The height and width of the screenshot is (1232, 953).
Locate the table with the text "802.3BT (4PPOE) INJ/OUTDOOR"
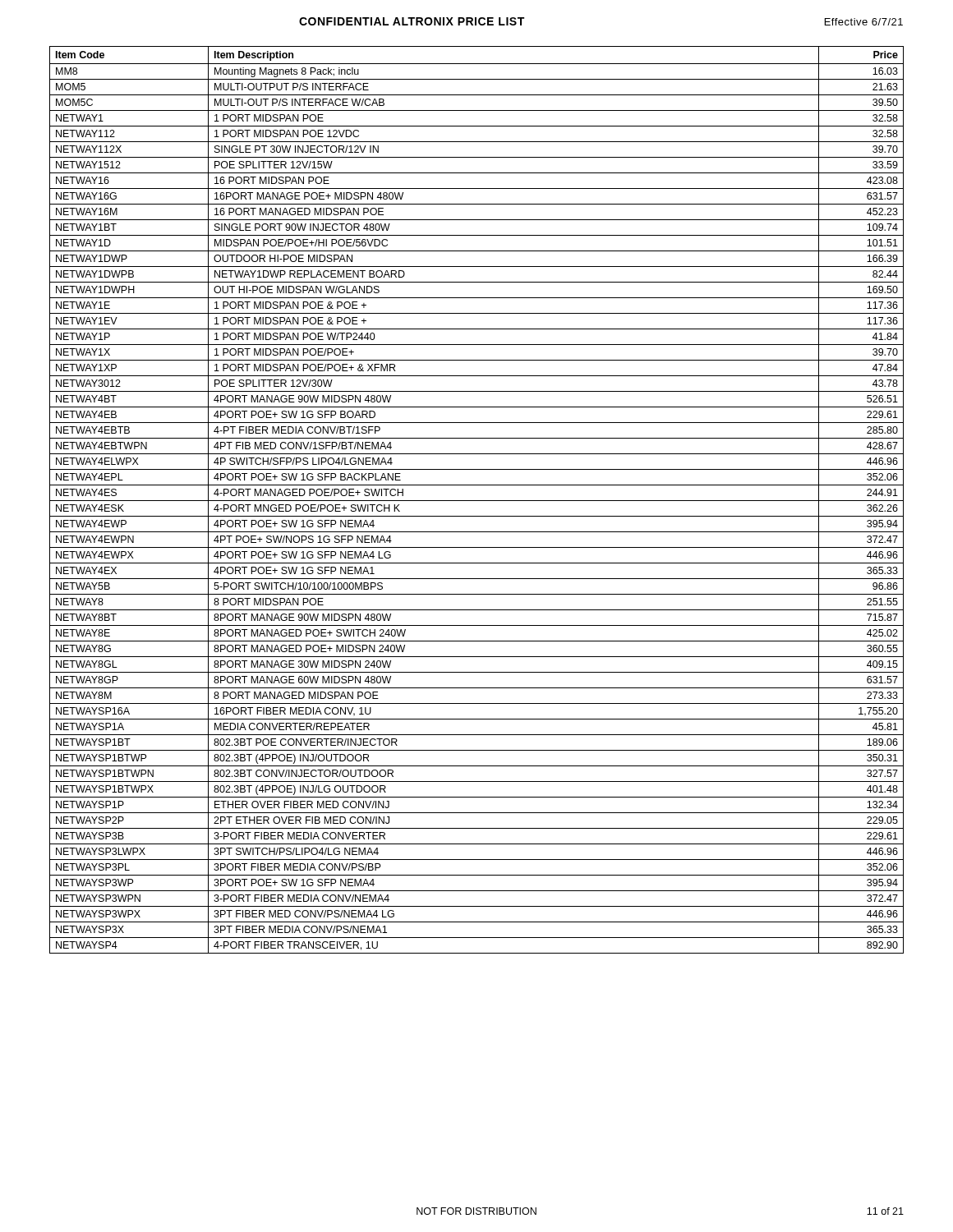[476, 500]
